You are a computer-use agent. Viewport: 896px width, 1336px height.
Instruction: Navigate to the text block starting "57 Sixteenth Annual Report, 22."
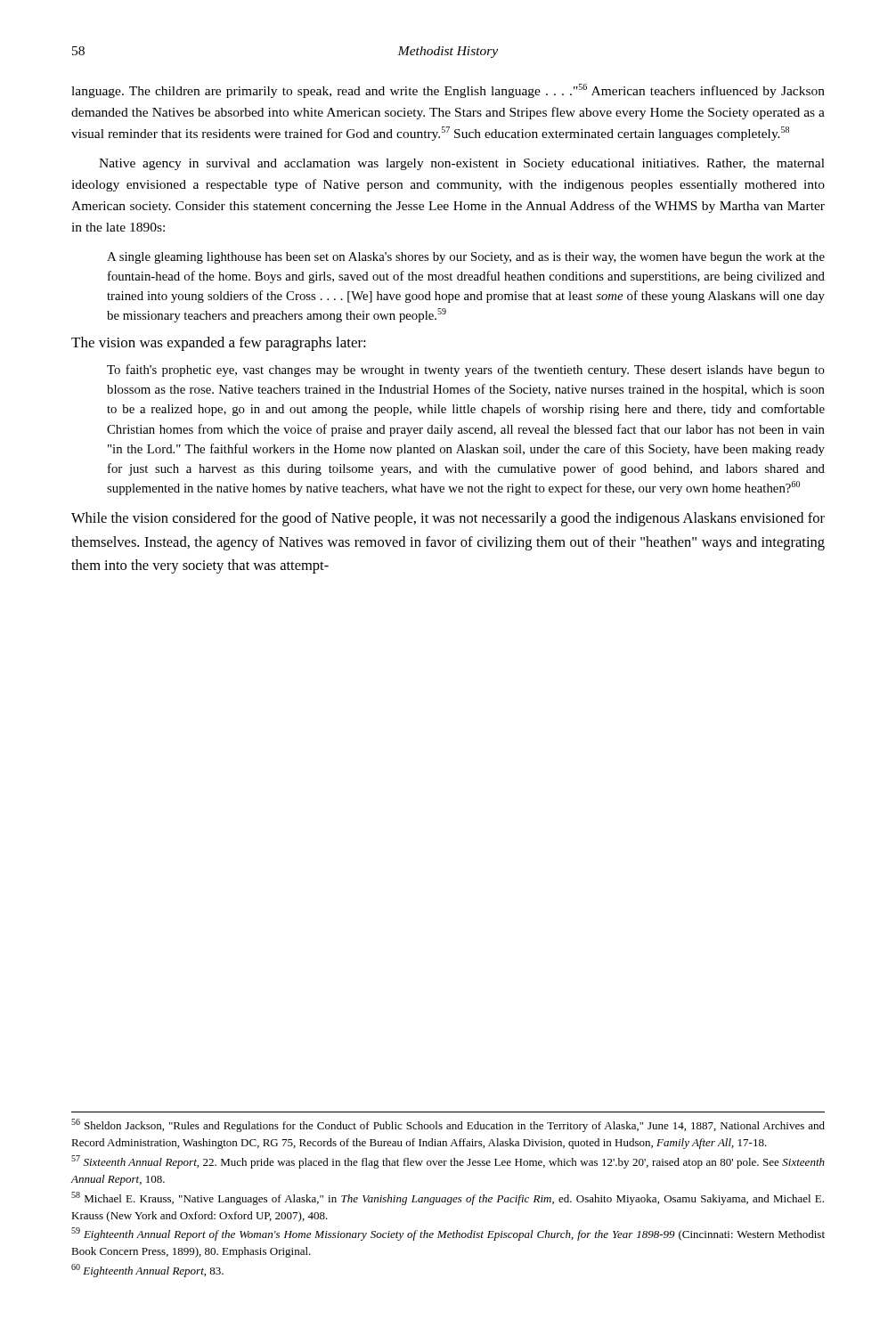[x=448, y=1170]
